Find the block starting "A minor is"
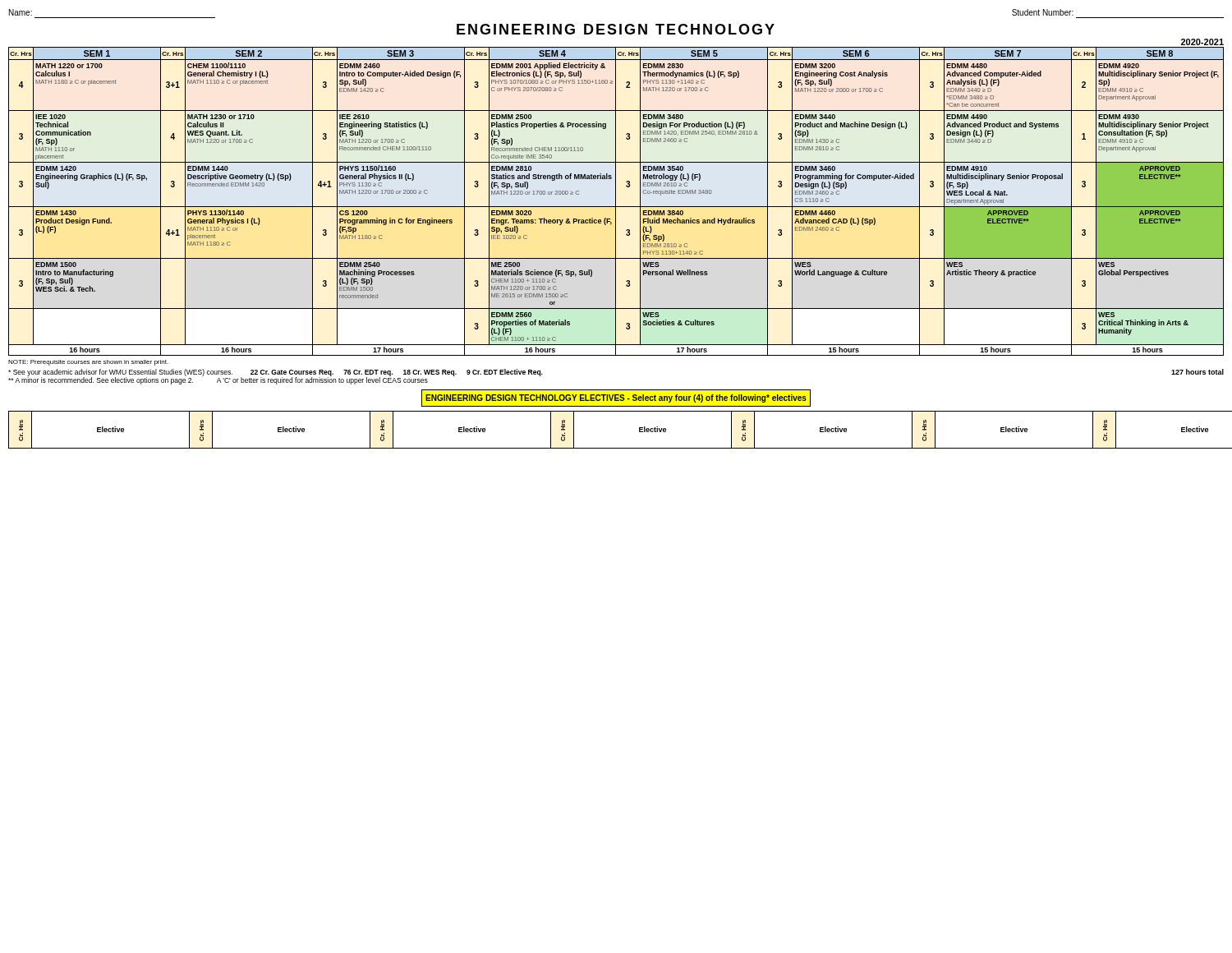The image size is (1232, 953). (x=218, y=380)
